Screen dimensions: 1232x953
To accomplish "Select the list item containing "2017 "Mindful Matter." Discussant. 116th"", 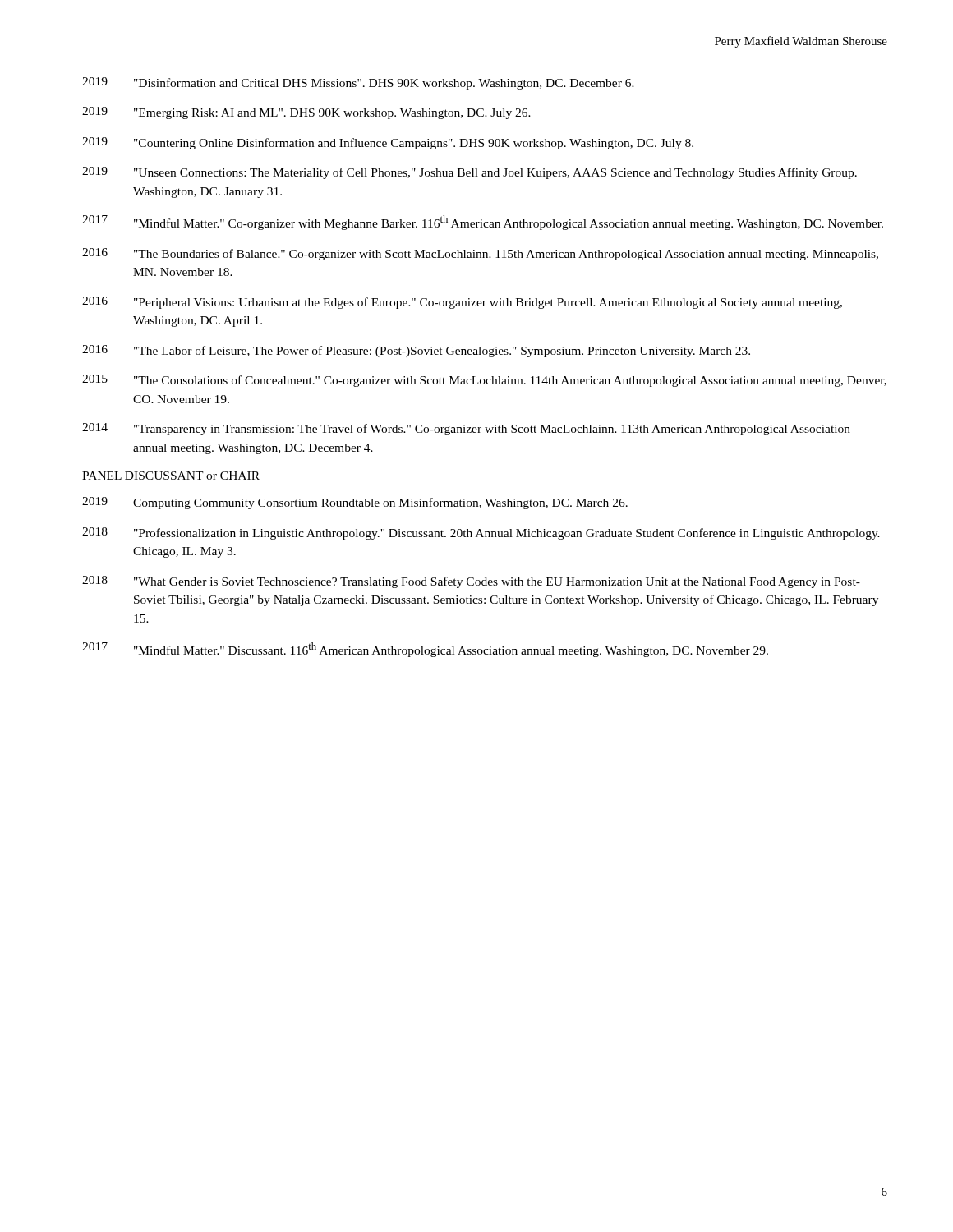I will (x=485, y=650).
